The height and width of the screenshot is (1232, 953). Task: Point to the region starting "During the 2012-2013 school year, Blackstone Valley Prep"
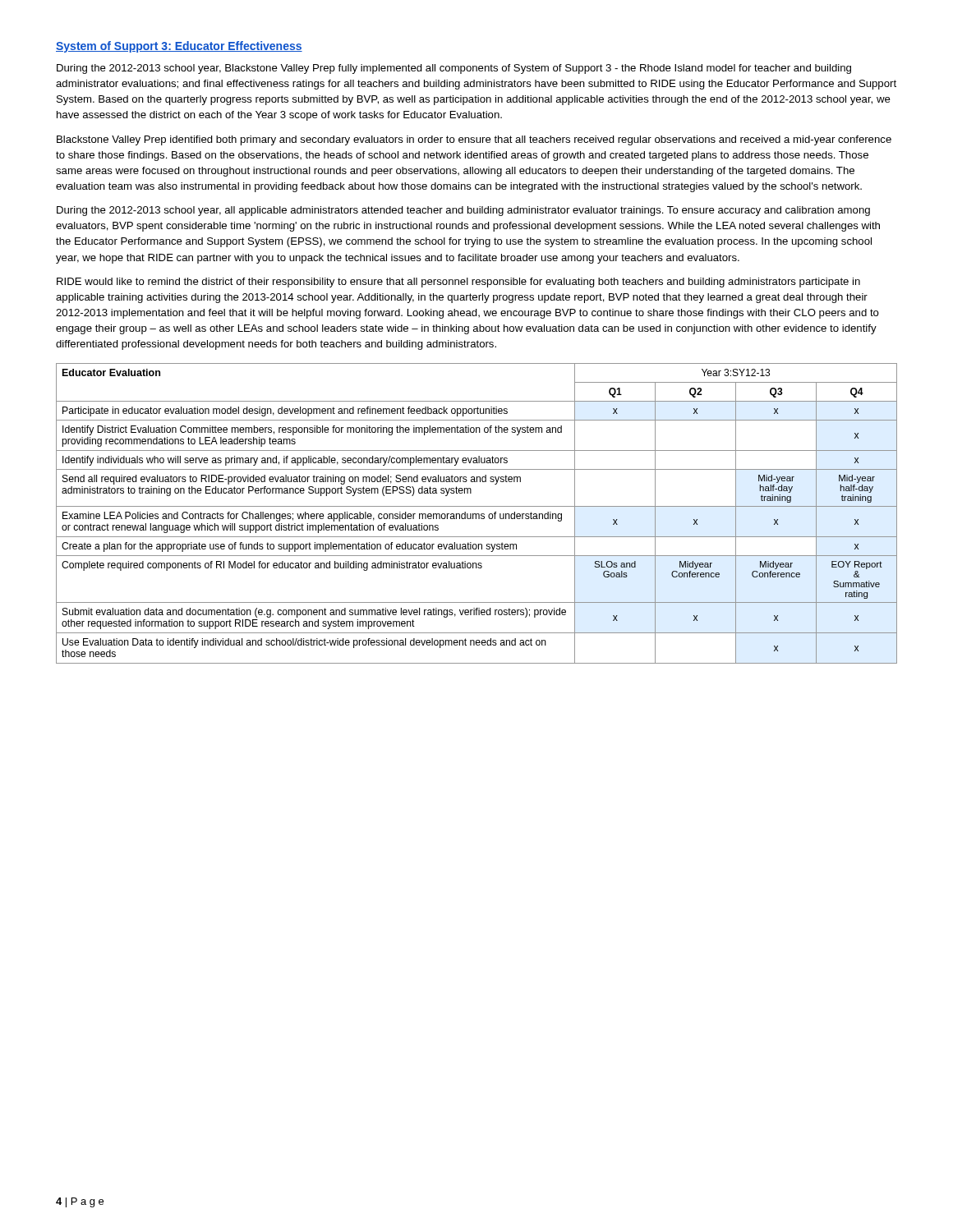coord(476,91)
